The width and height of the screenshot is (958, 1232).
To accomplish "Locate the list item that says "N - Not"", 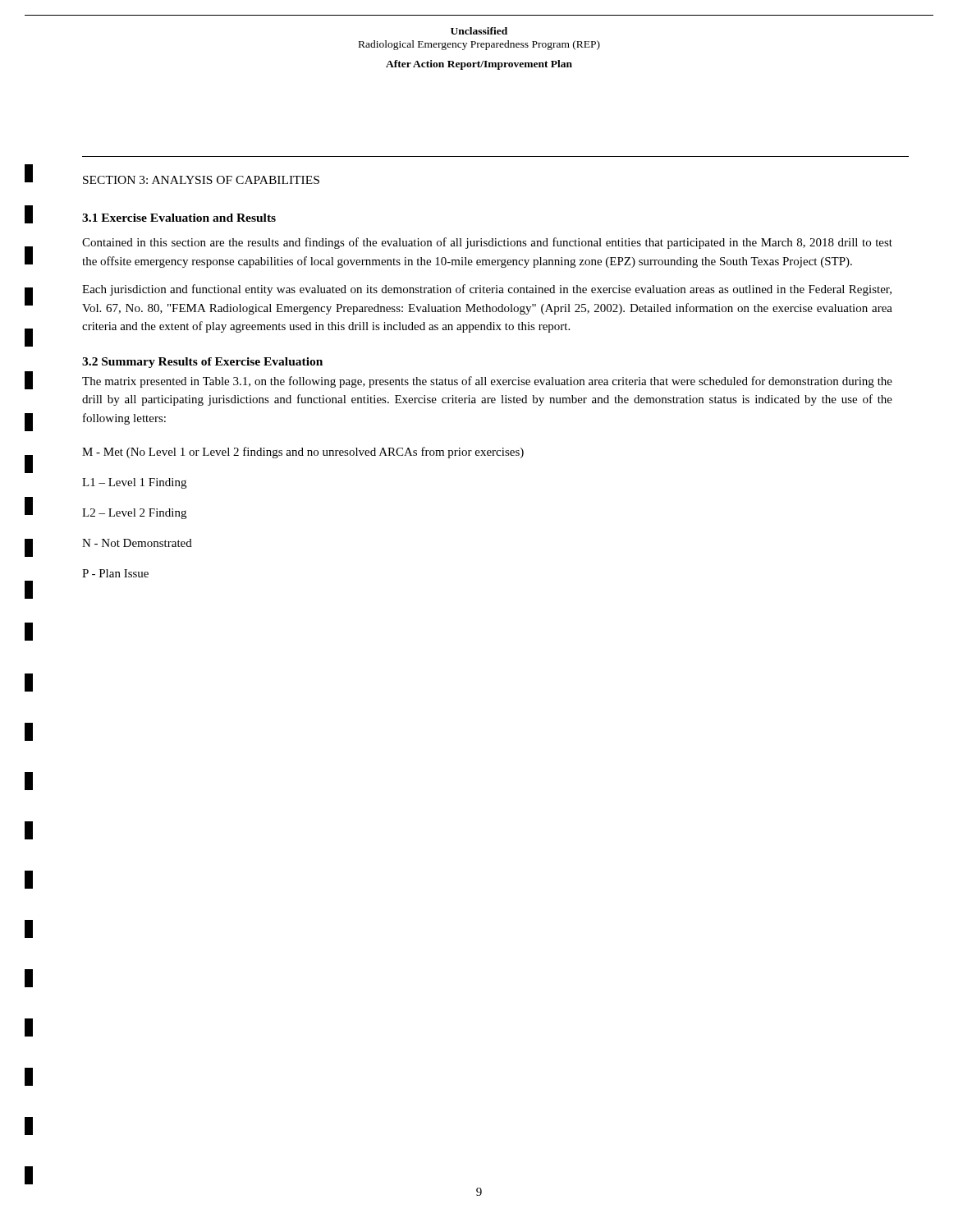I will click(137, 543).
